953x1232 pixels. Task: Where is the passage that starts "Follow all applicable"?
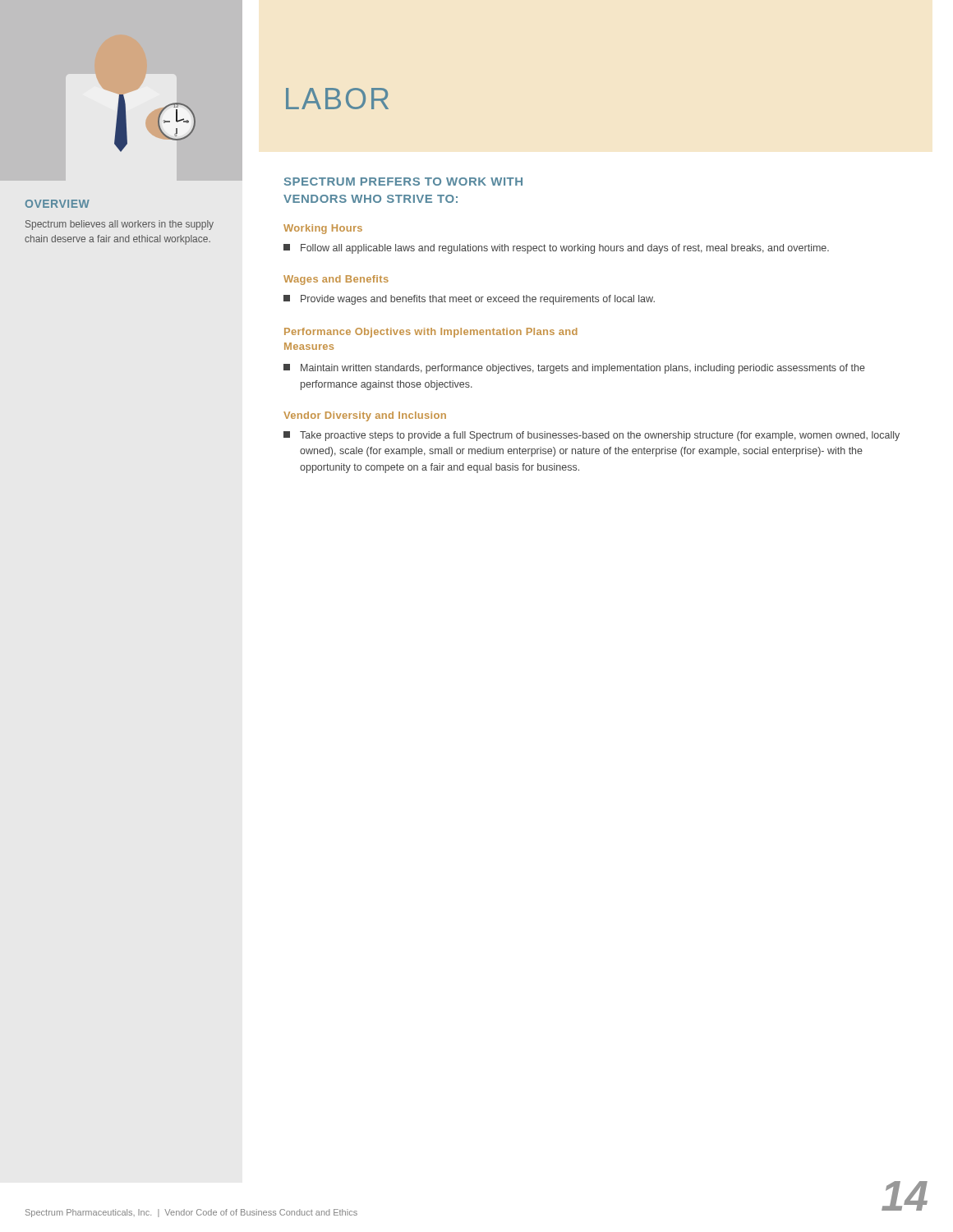pos(596,249)
